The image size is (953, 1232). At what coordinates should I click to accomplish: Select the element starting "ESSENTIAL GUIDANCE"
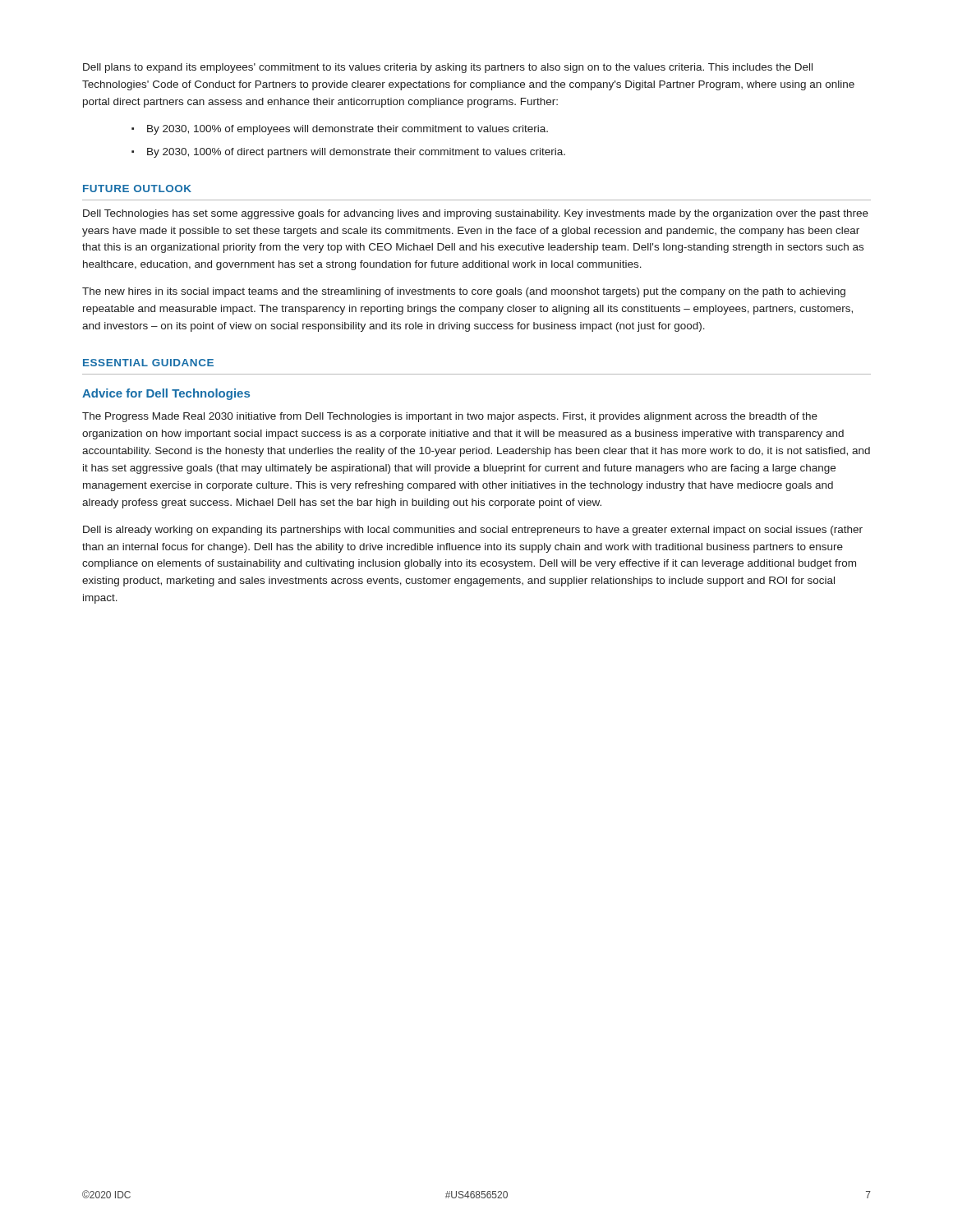coord(148,363)
